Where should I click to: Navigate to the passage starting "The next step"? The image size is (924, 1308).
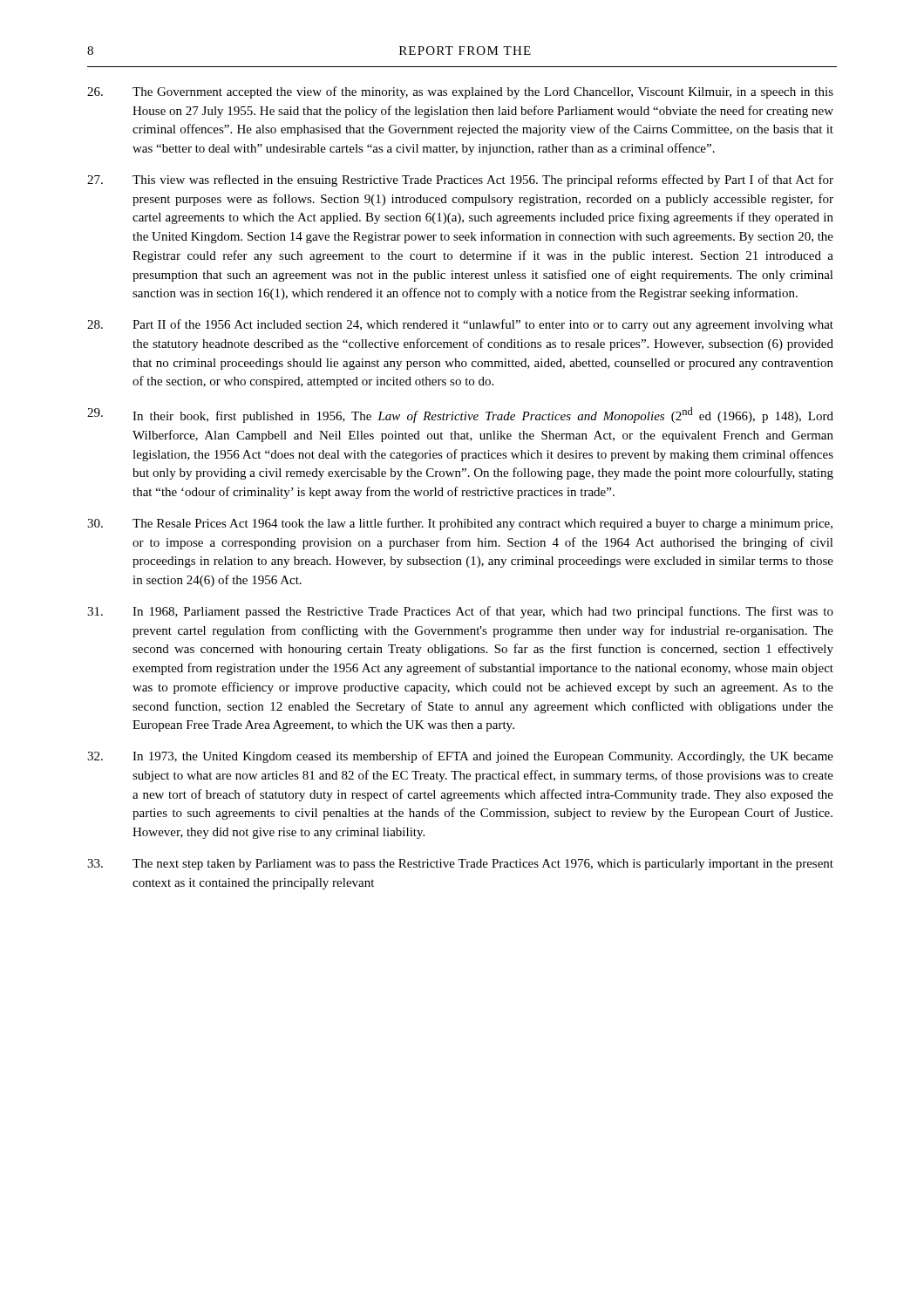(x=460, y=873)
